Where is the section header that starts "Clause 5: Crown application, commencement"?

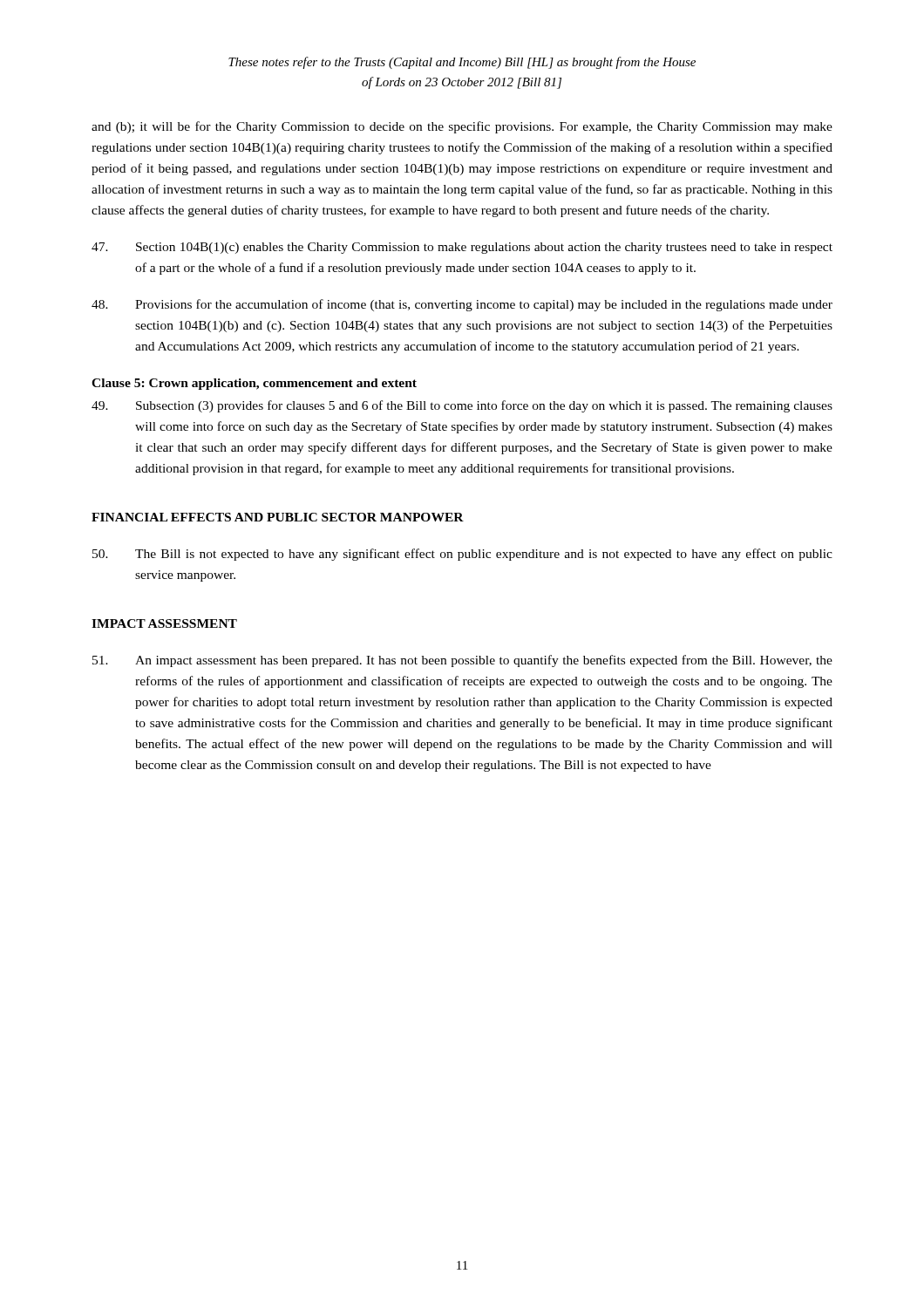click(254, 383)
